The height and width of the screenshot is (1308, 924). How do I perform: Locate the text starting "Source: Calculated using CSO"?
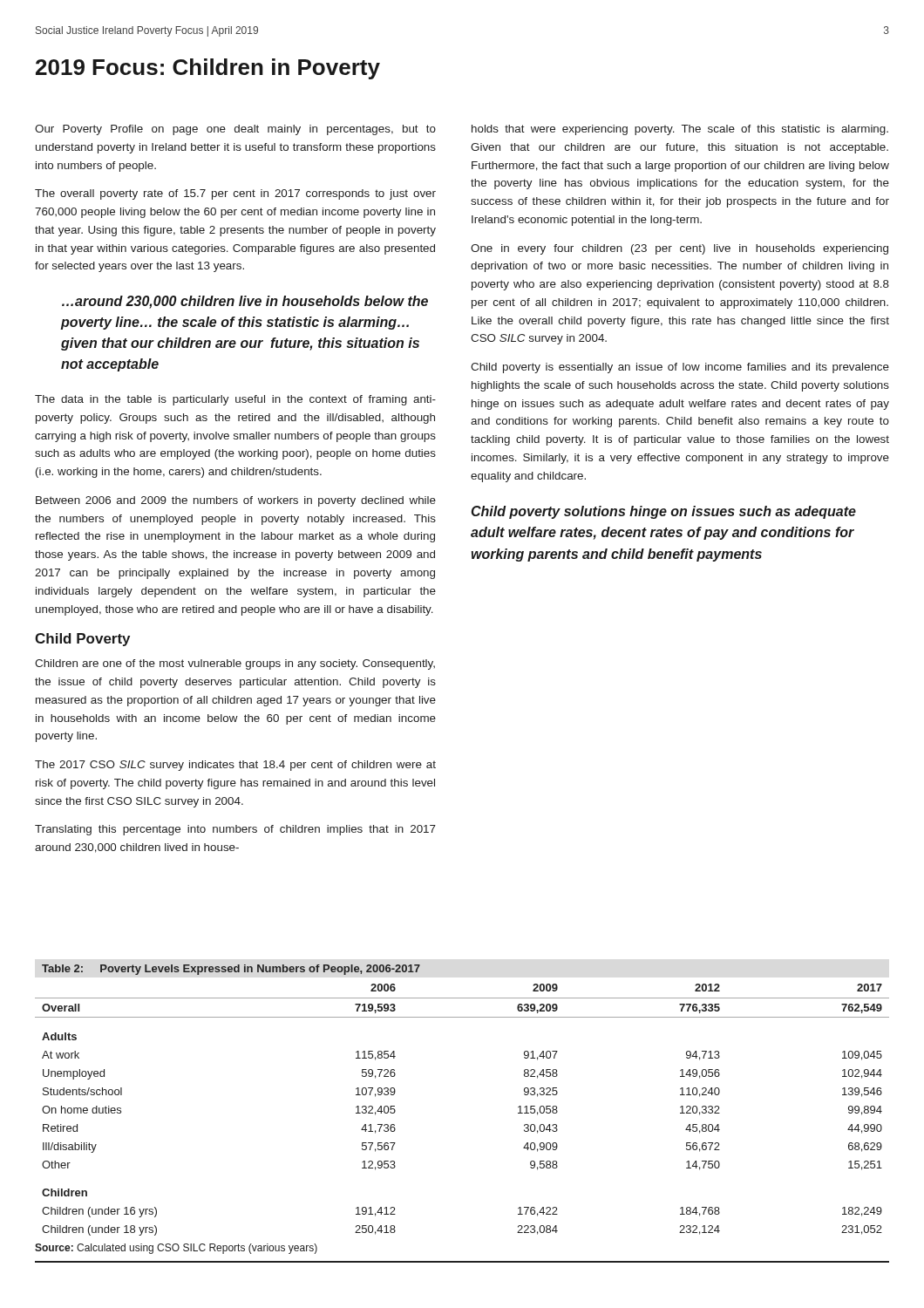pos(176,1248)
